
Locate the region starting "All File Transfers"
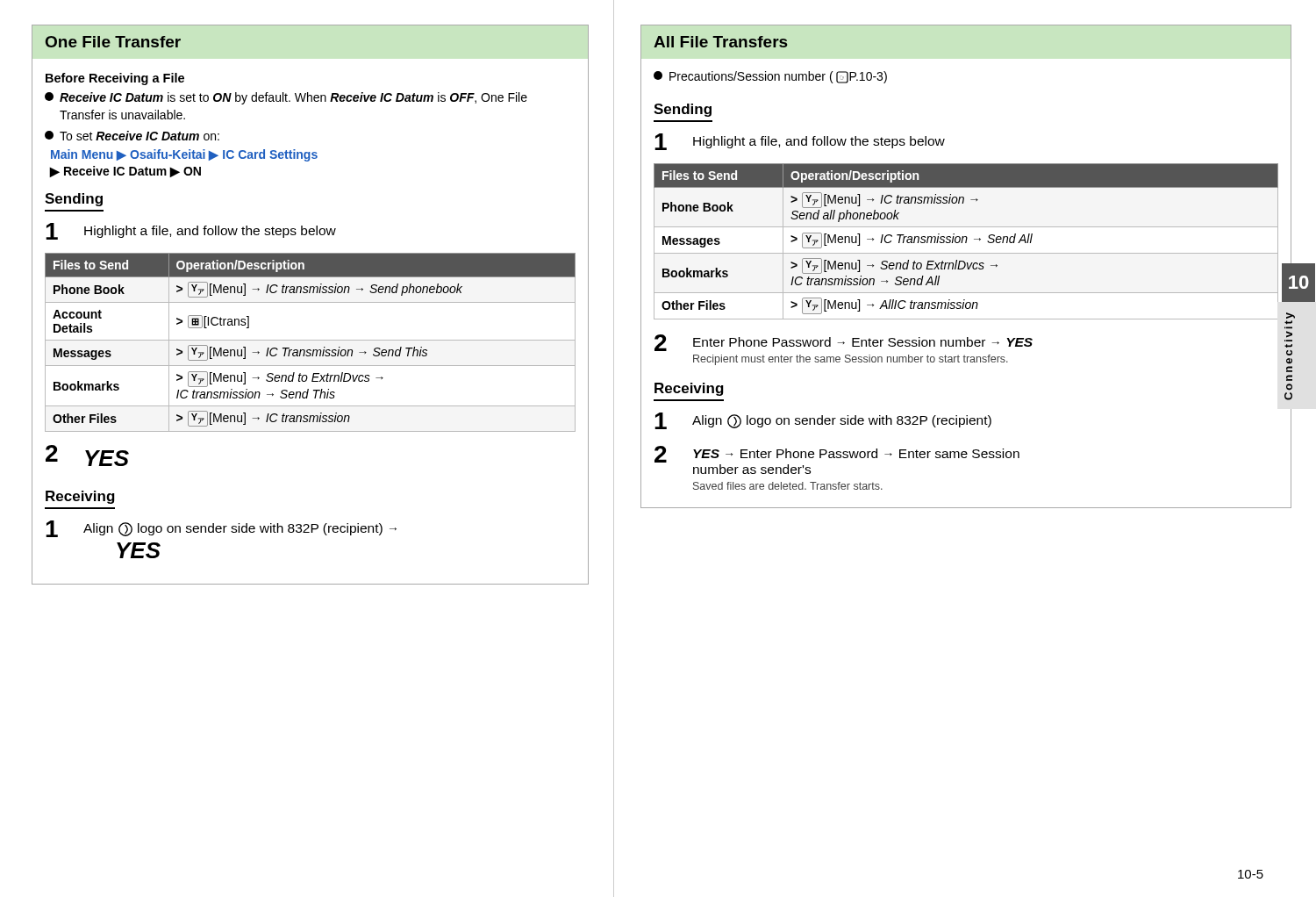721,42
